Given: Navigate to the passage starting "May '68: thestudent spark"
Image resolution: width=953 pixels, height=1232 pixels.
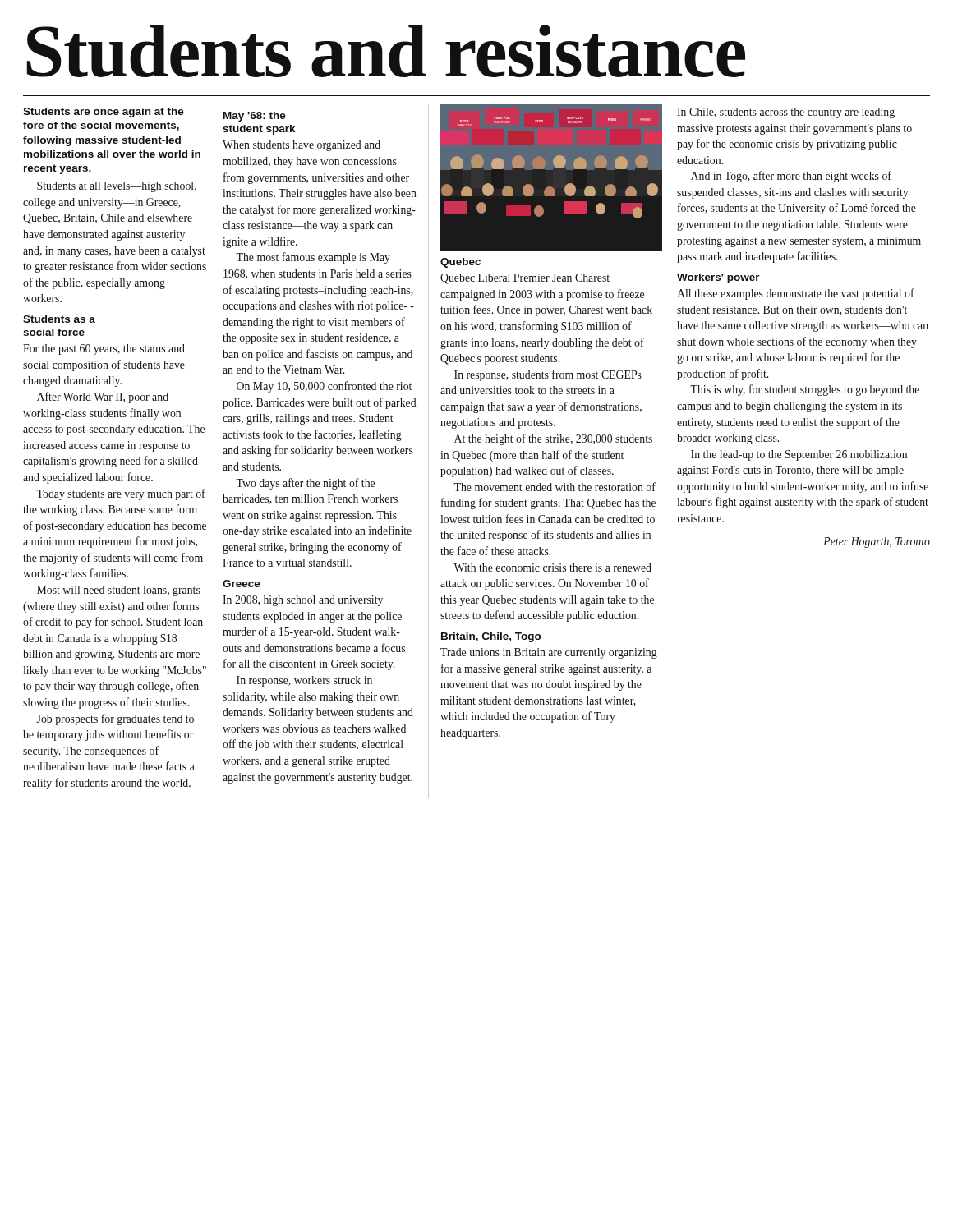Looking at the screenshot, I should pos(255,117).
